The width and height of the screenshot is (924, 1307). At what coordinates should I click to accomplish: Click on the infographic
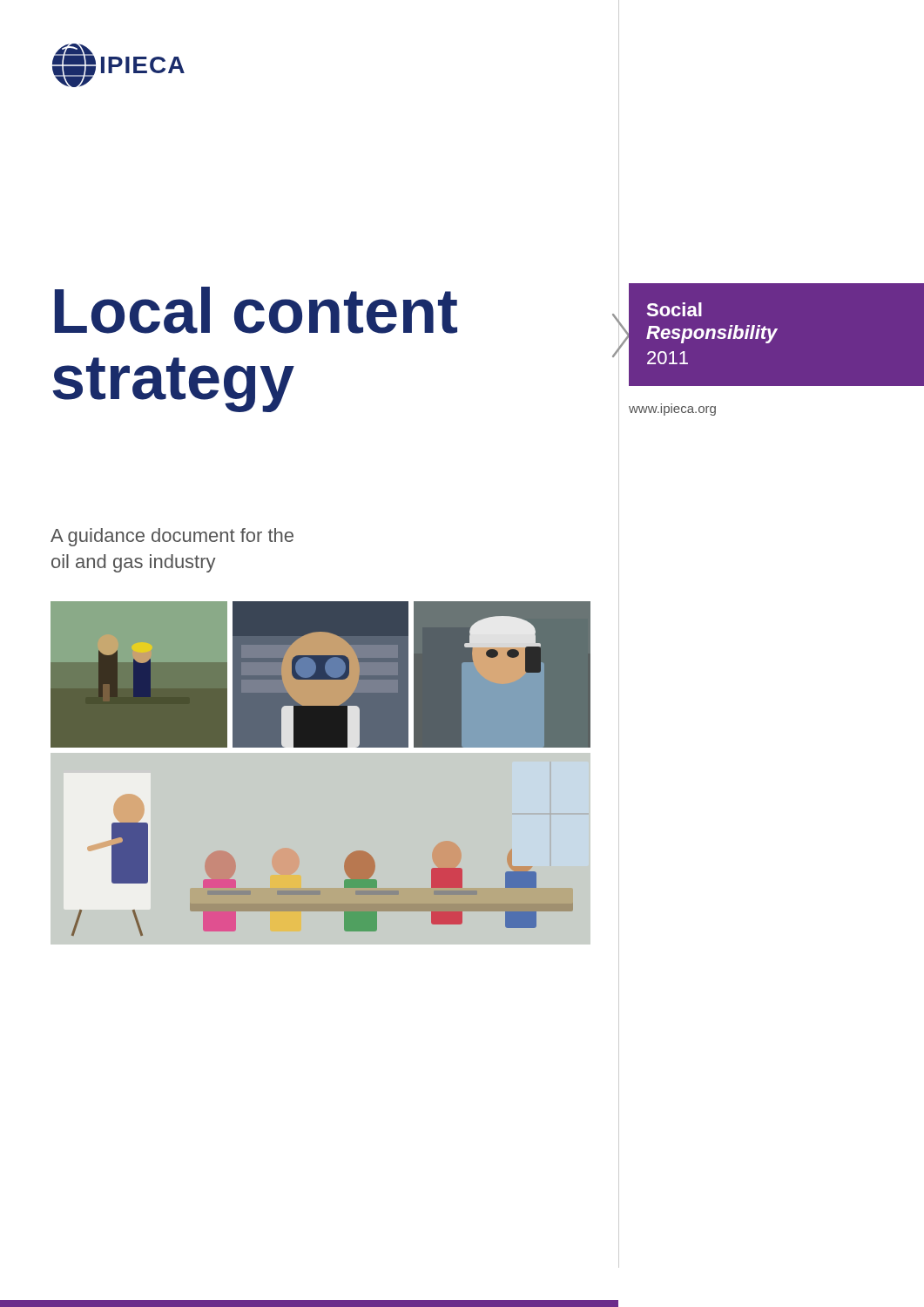[776, 335]
